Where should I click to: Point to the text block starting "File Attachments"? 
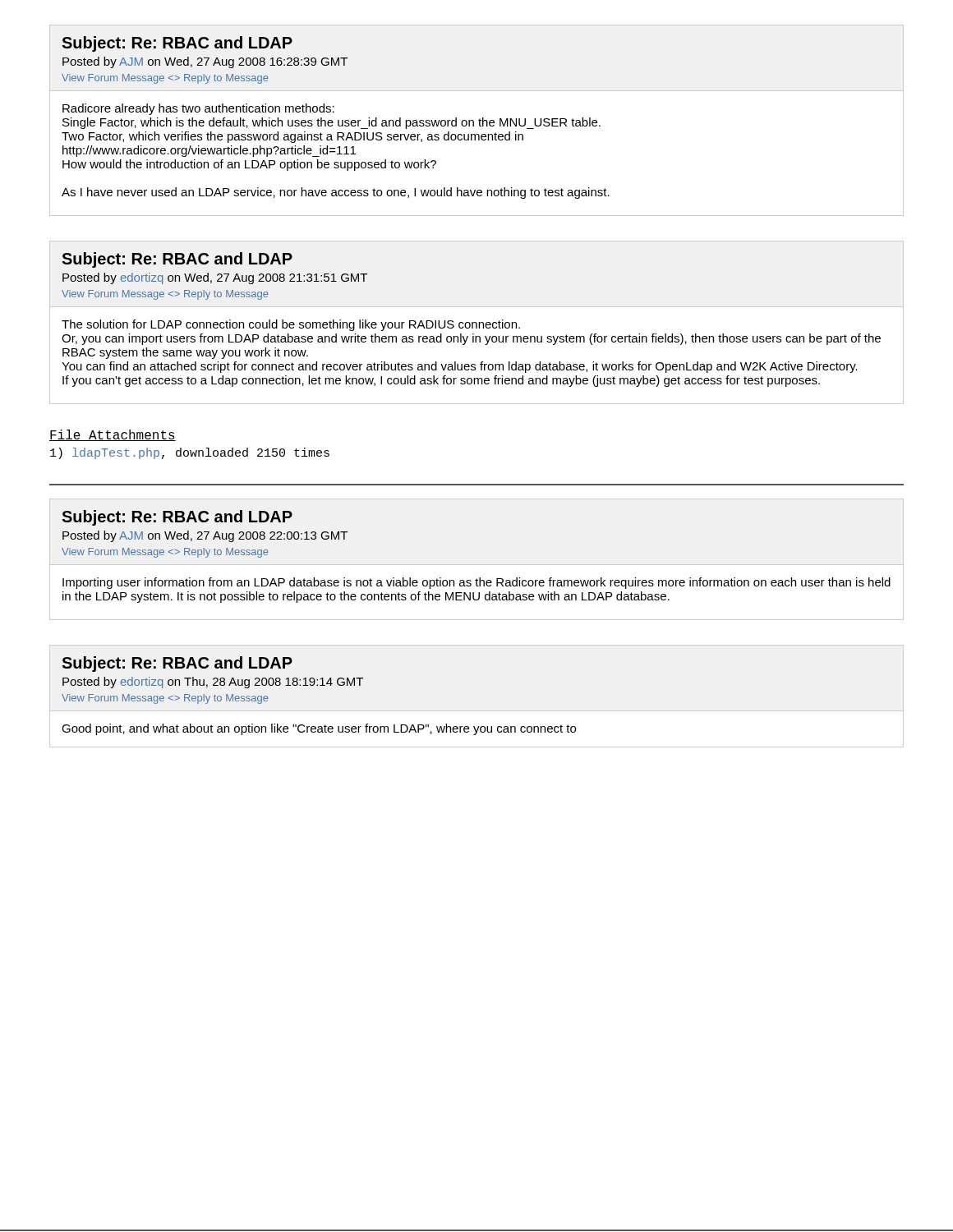(x=112, y=436)
